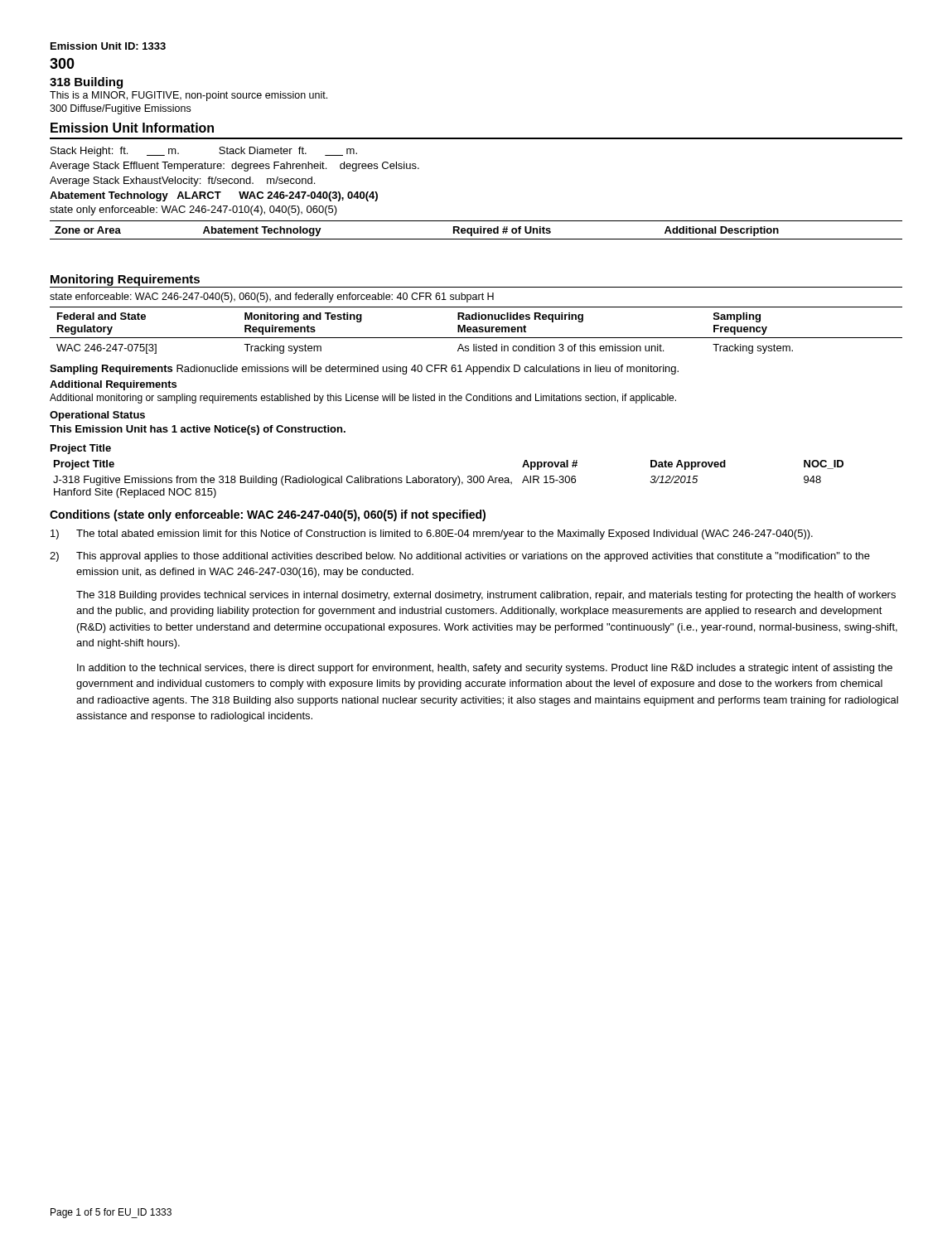Screen dimensions: 1243x952
Task: Select the table that reads "Zone or Area"
Action: 476,239
